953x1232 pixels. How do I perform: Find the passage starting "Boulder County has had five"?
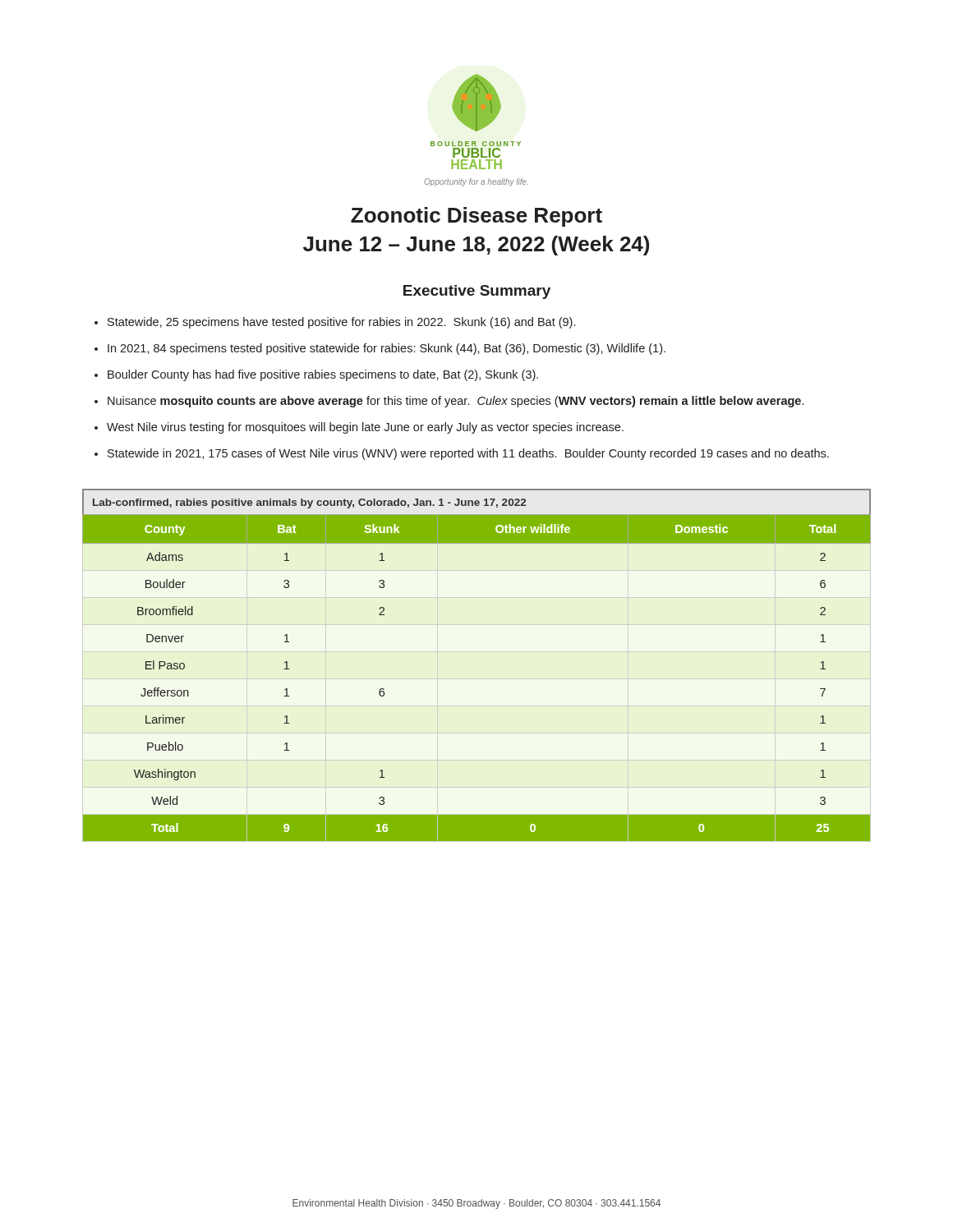323,374
